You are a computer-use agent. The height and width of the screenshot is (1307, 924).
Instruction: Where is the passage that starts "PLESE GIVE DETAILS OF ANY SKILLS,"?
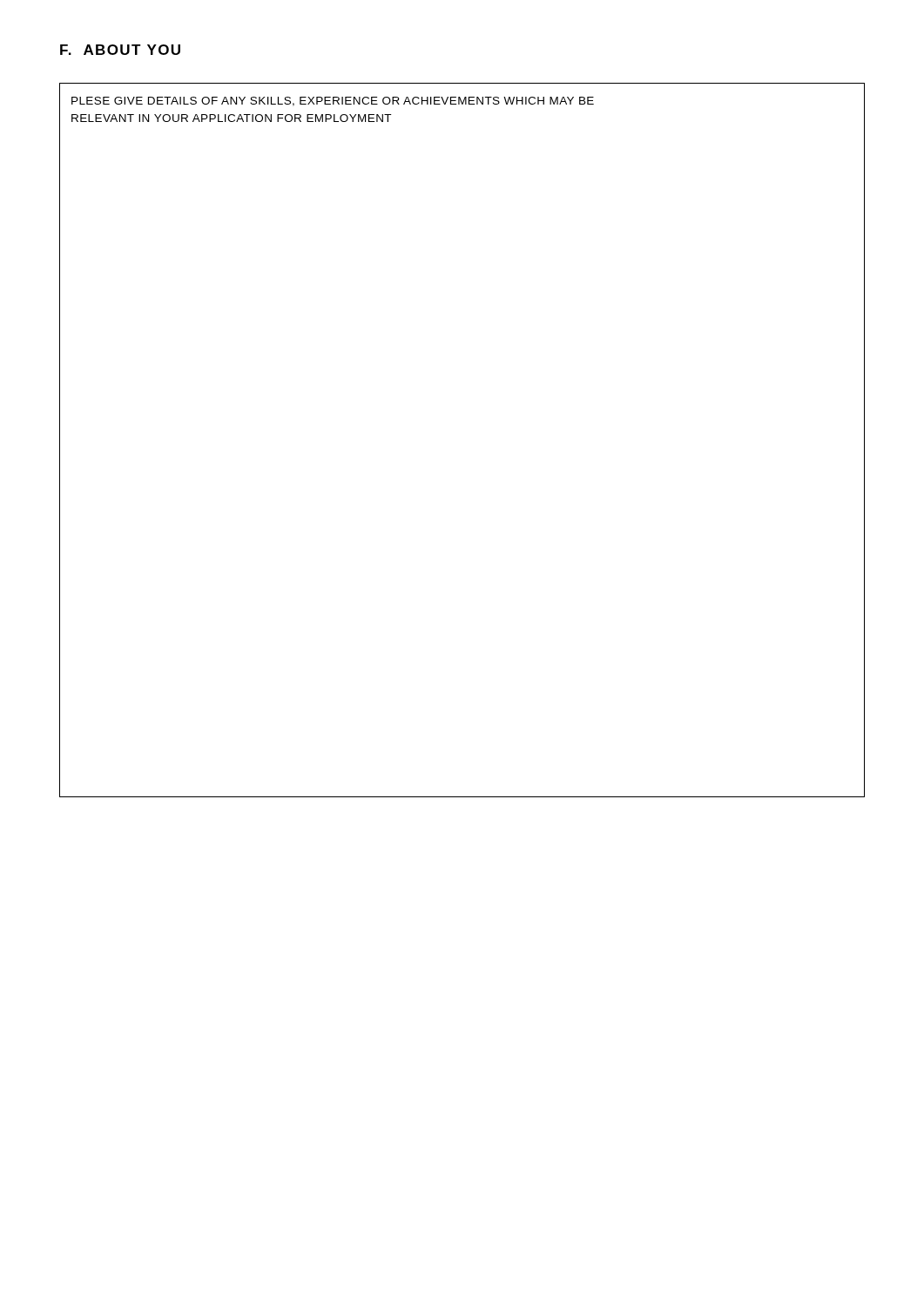click(x=333, y=109)
